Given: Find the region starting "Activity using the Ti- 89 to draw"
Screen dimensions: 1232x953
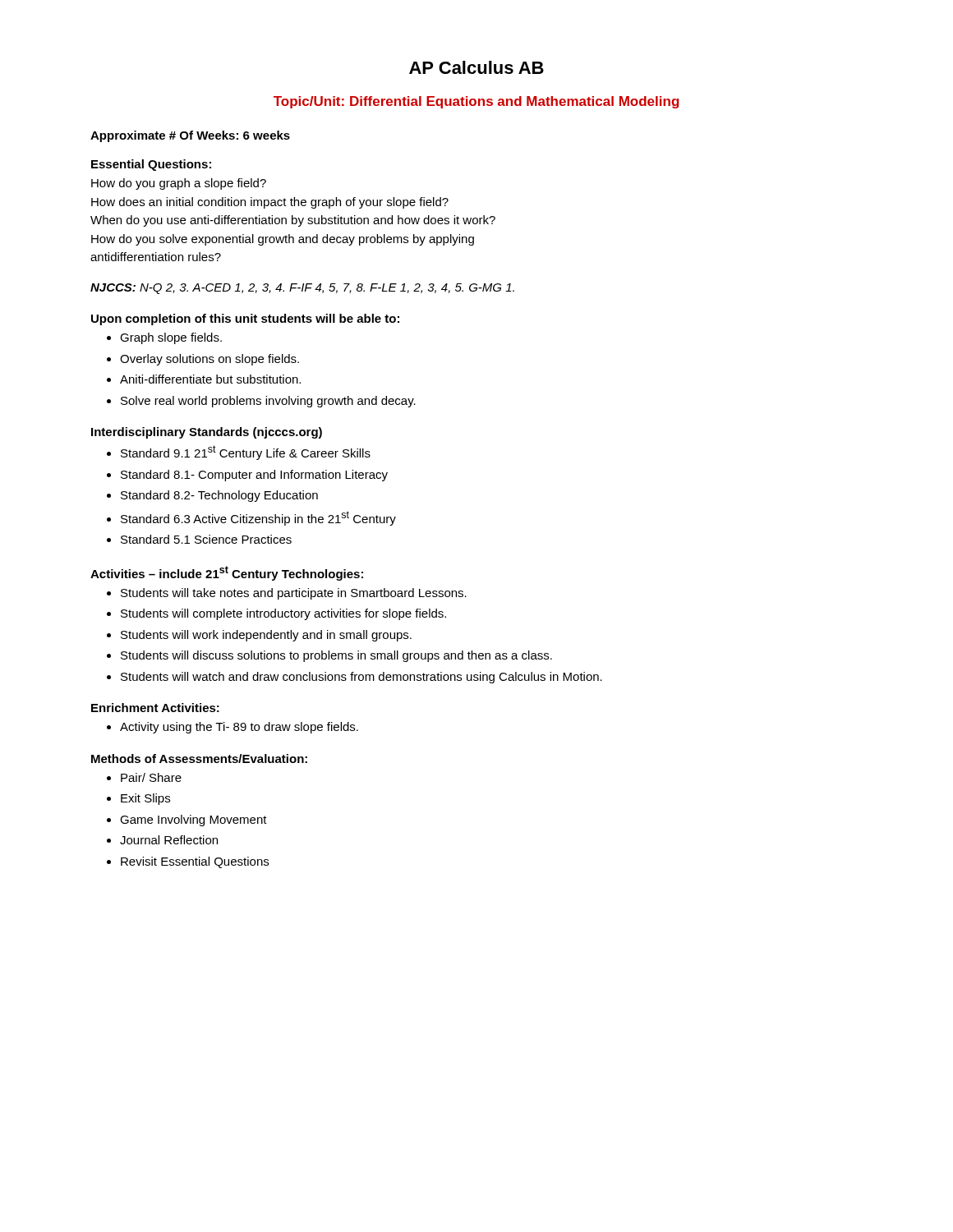Looking at the screenshot, I should pyautogui.click(x=239, y=726).
